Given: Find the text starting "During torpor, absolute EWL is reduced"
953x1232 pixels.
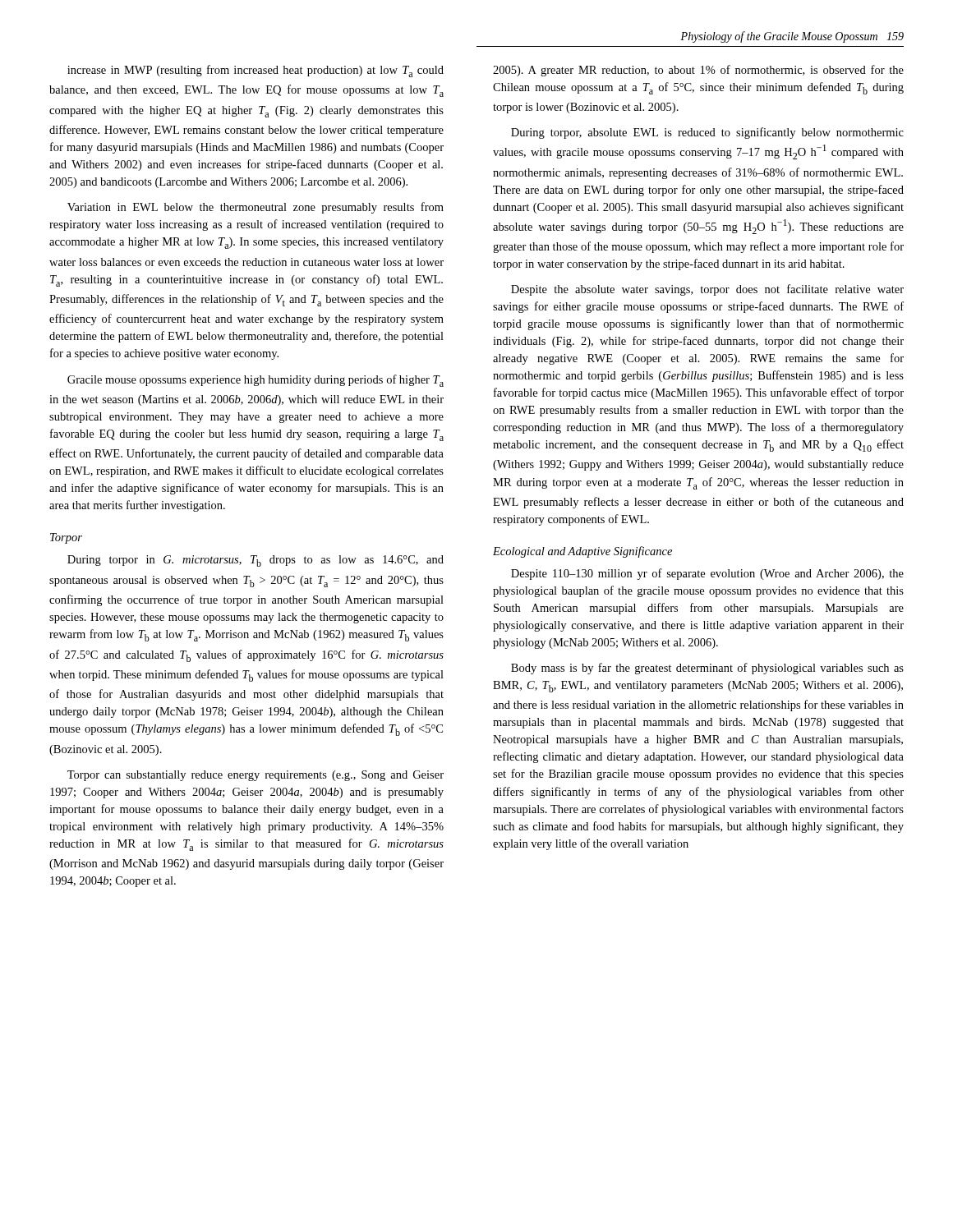Looking at the screenshot, I should coord(698,198).
